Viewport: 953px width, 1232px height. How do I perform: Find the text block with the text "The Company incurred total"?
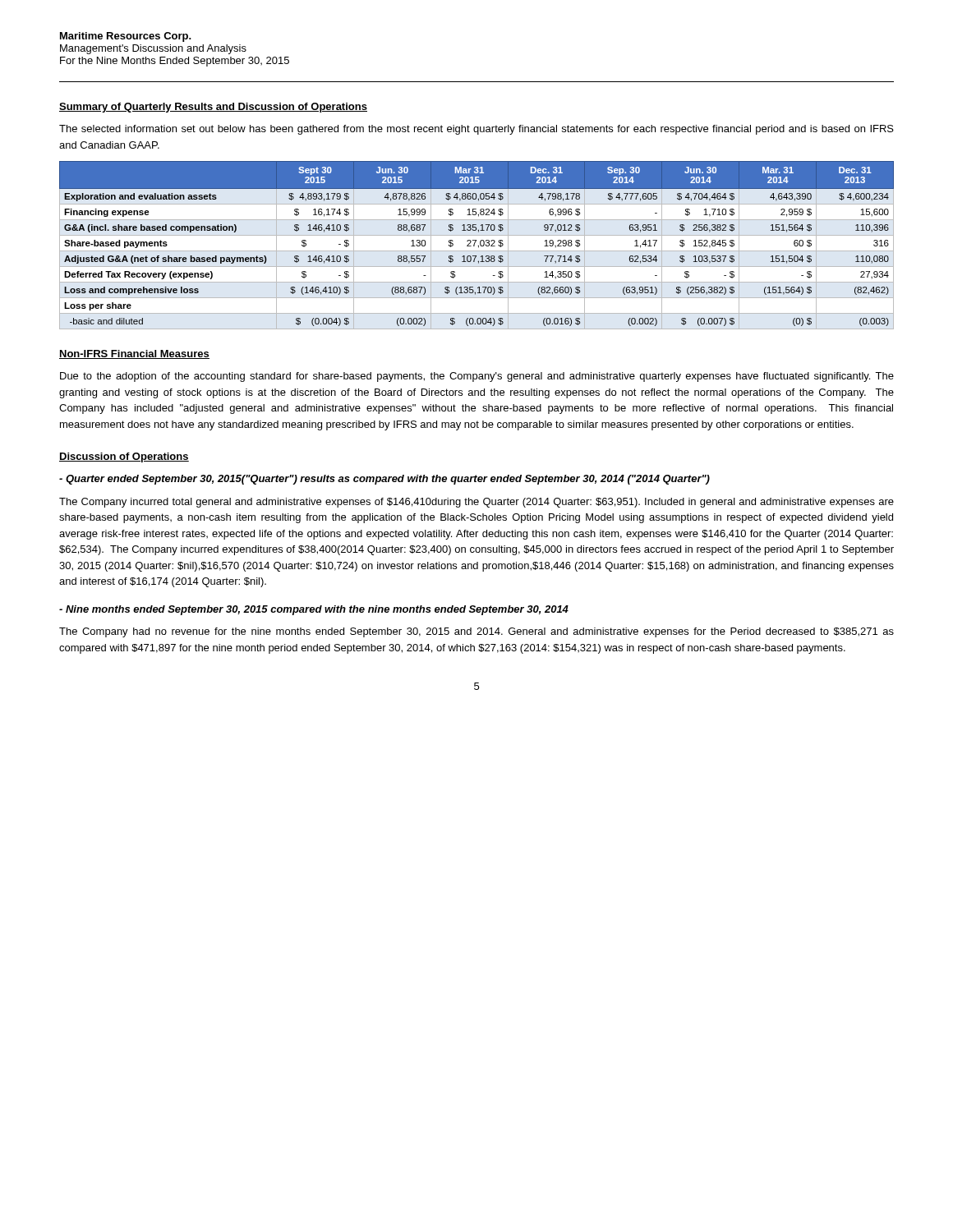click(x=476, y=541)
